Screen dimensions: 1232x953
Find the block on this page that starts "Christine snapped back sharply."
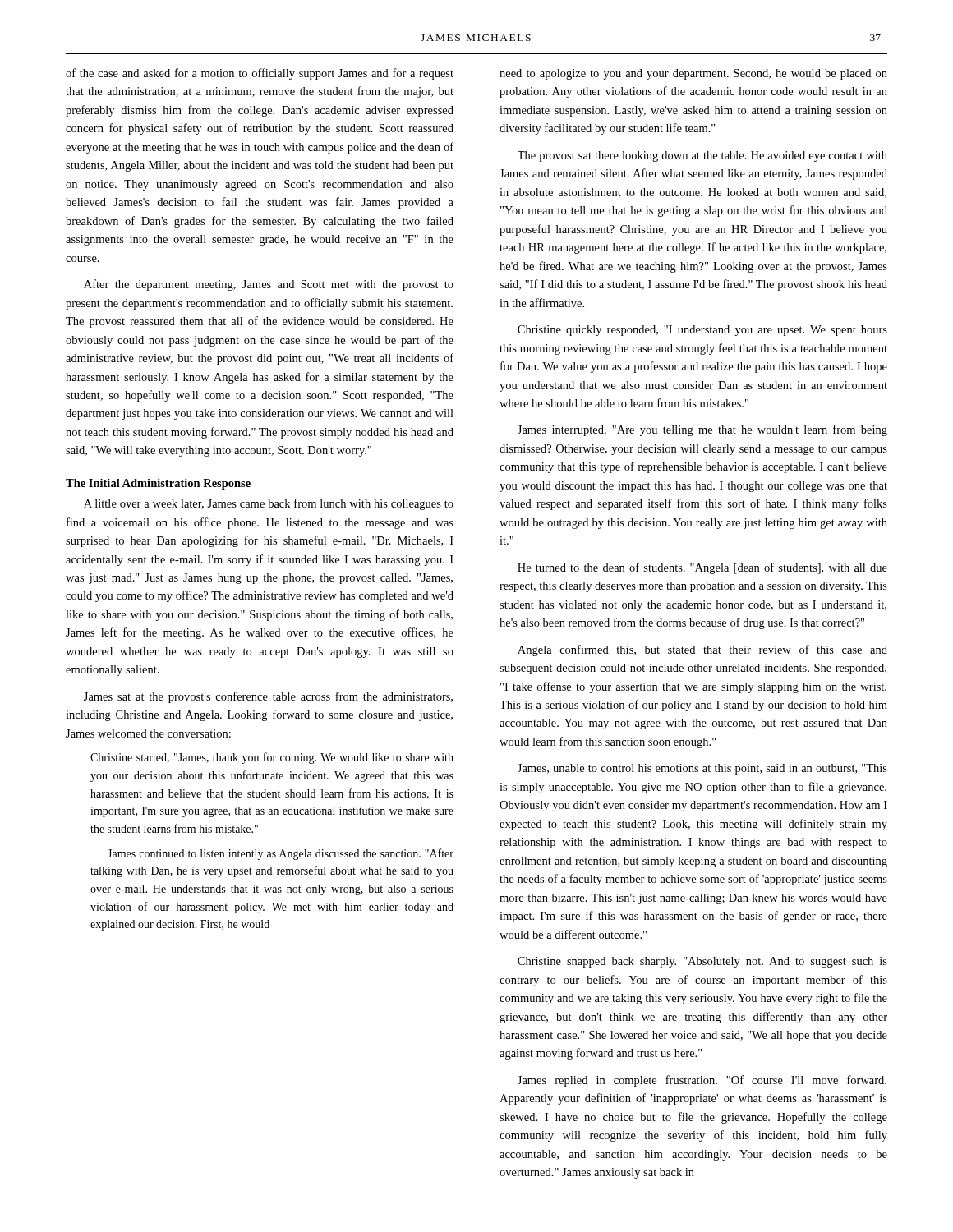[x=693, y=1007]
